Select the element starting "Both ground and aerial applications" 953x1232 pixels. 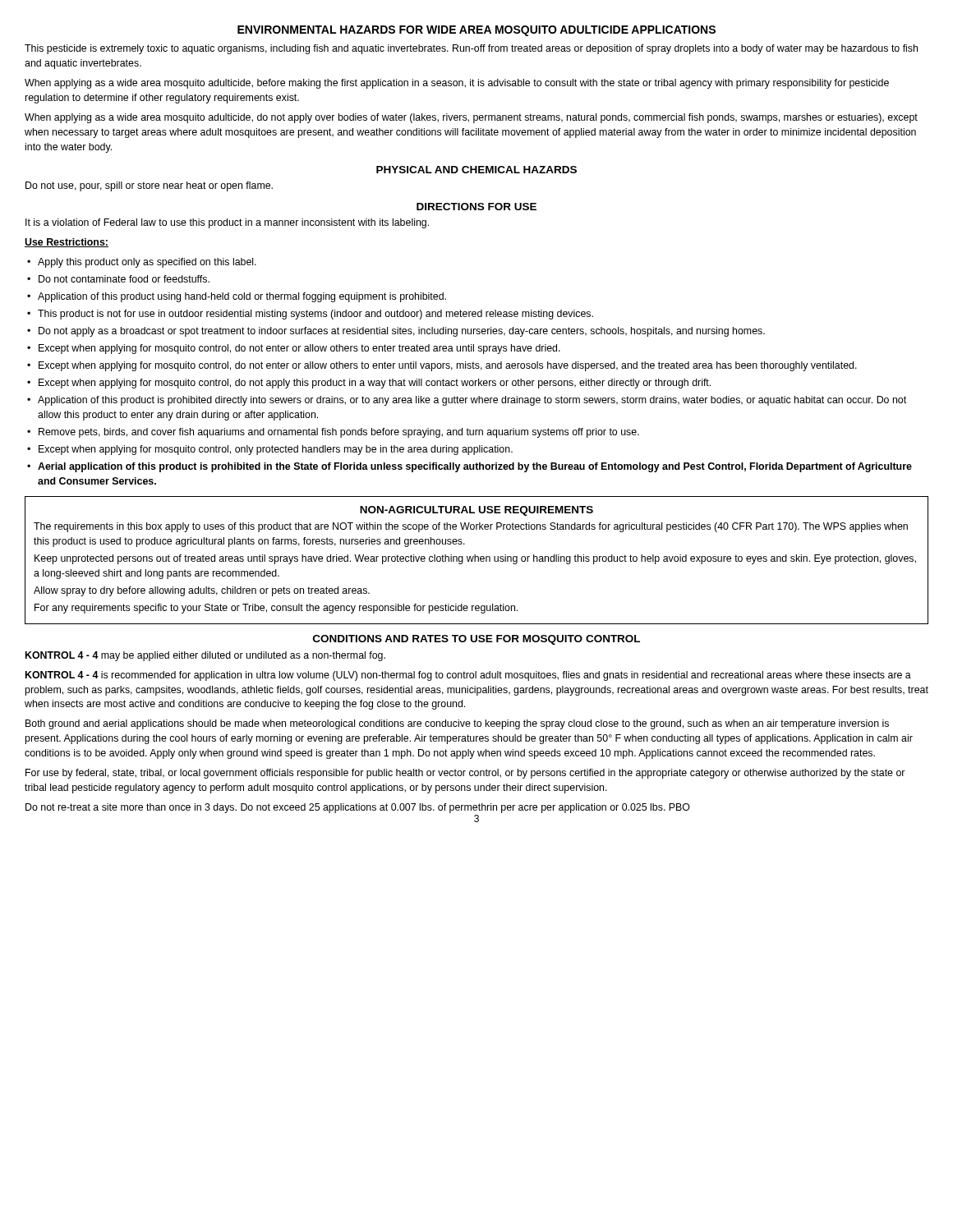[x=476, y=740]
